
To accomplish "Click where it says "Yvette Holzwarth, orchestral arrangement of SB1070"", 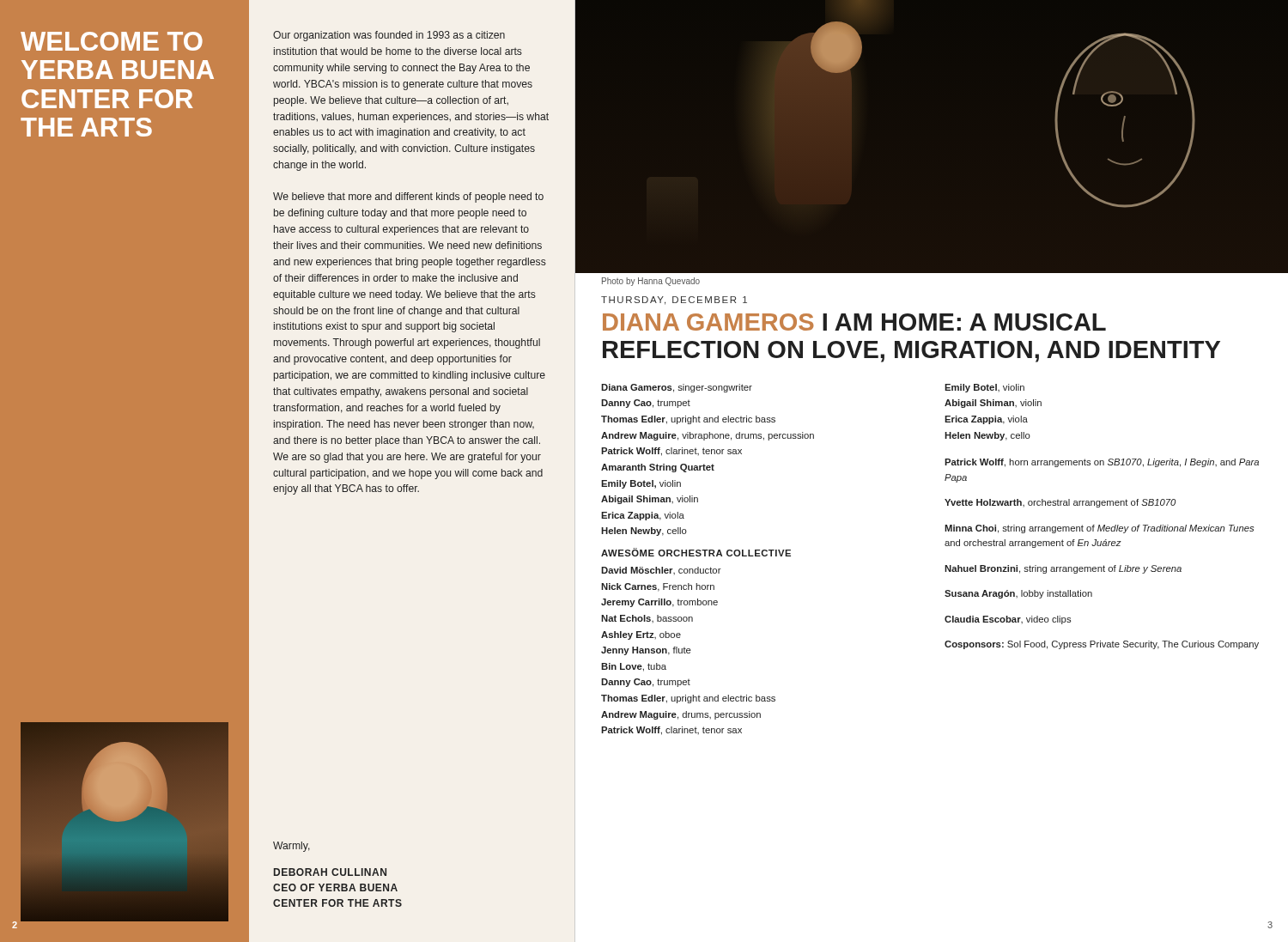I will (1103, 503).
